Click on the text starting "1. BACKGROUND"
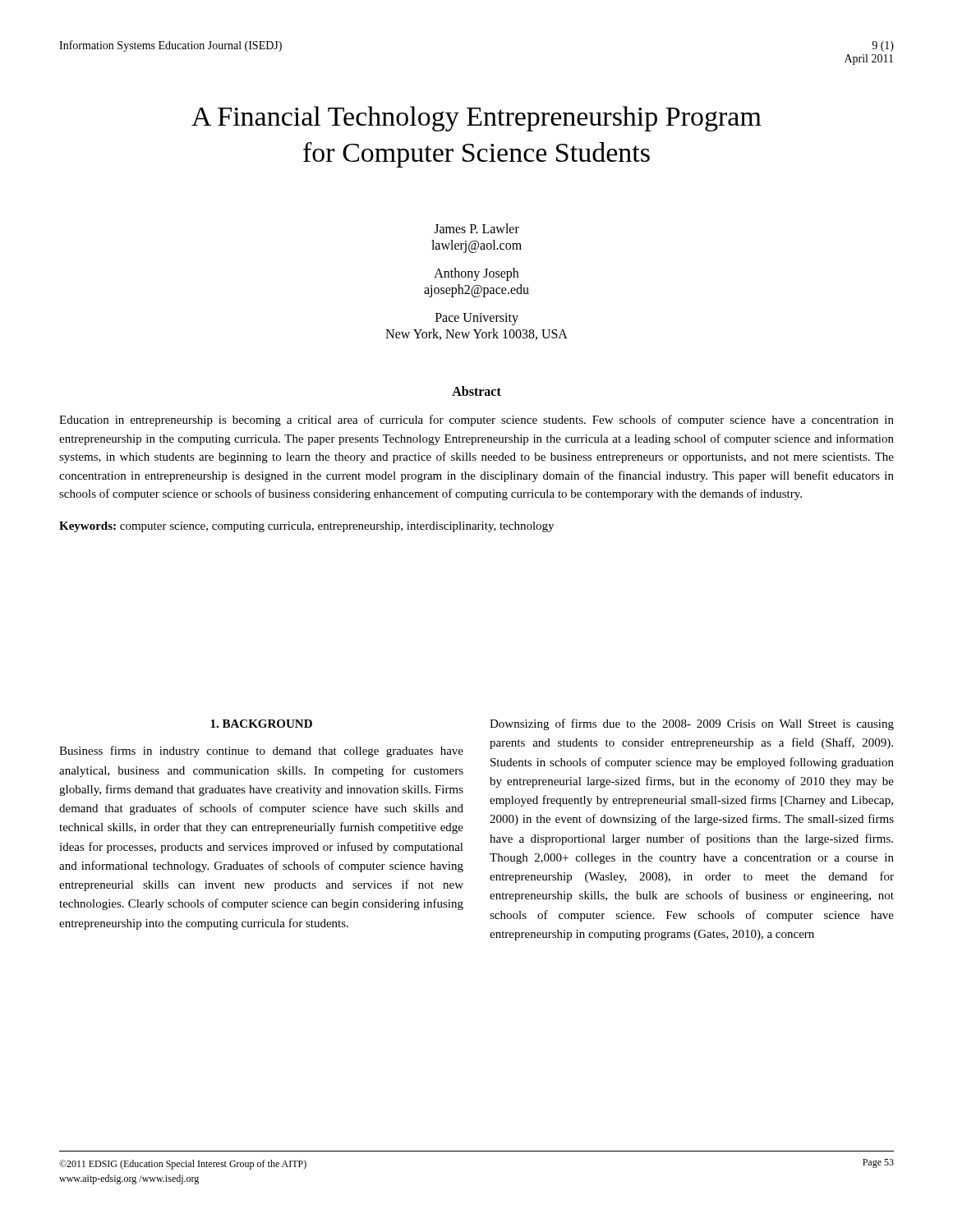Image resolution: width=953 pixels, height=1232 pixels. pyautogui.click(x=261, y=724)
